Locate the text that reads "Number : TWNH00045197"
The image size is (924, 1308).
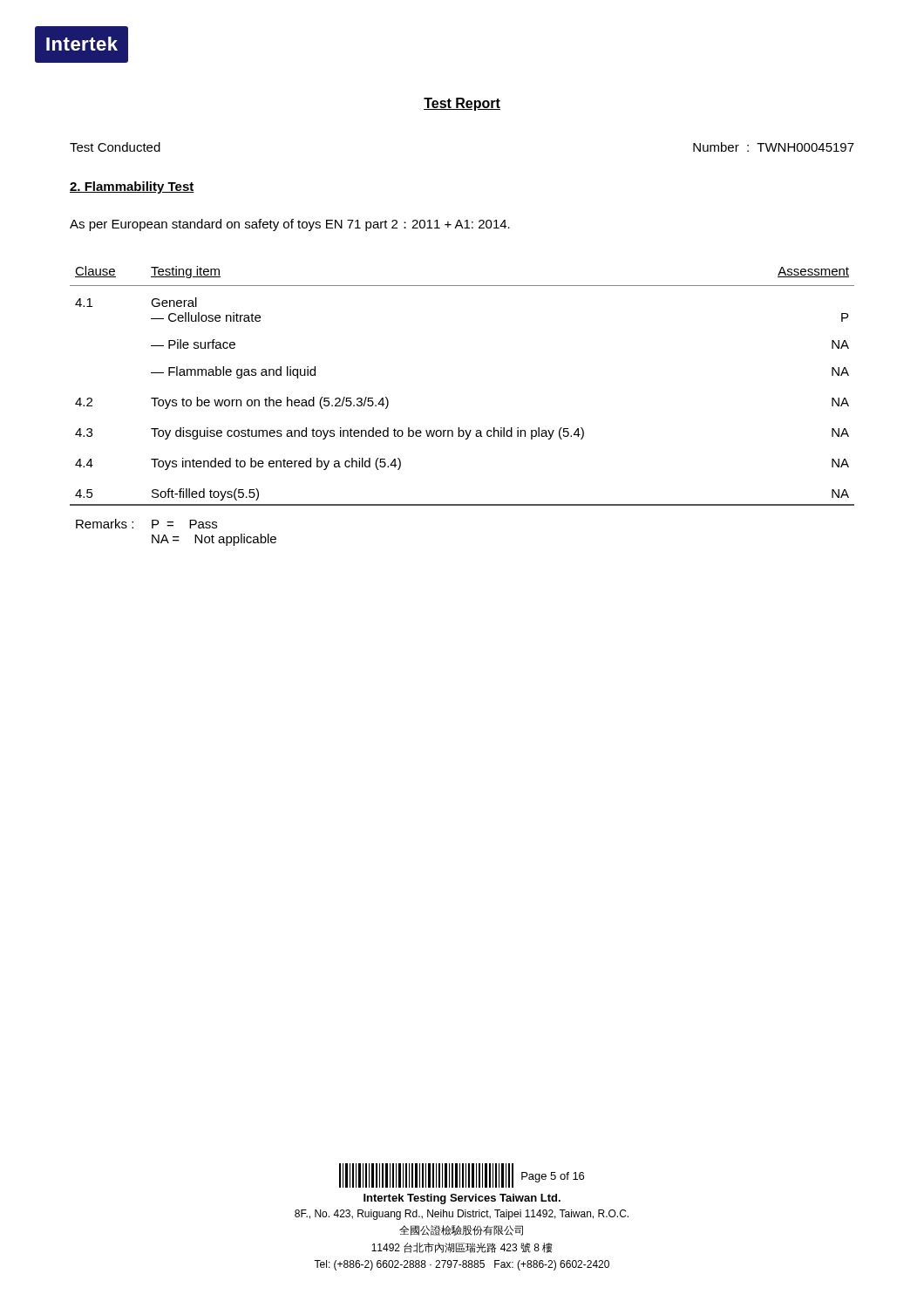coord(773,147)
